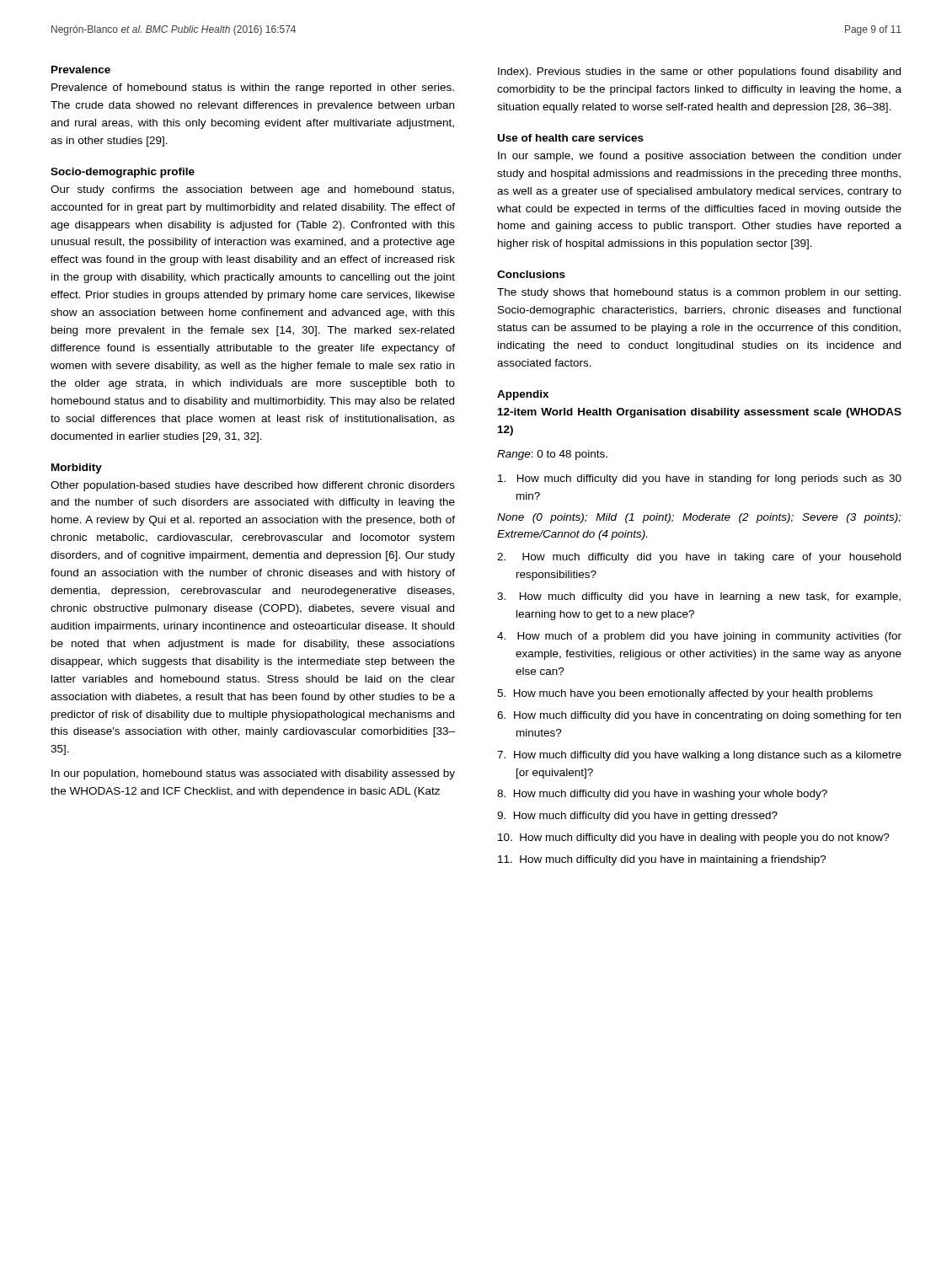Find the element starting "Prevalence of homebound status"
Image resolution: width=952 pixels, height=1264 pixels.
[253, 115]
